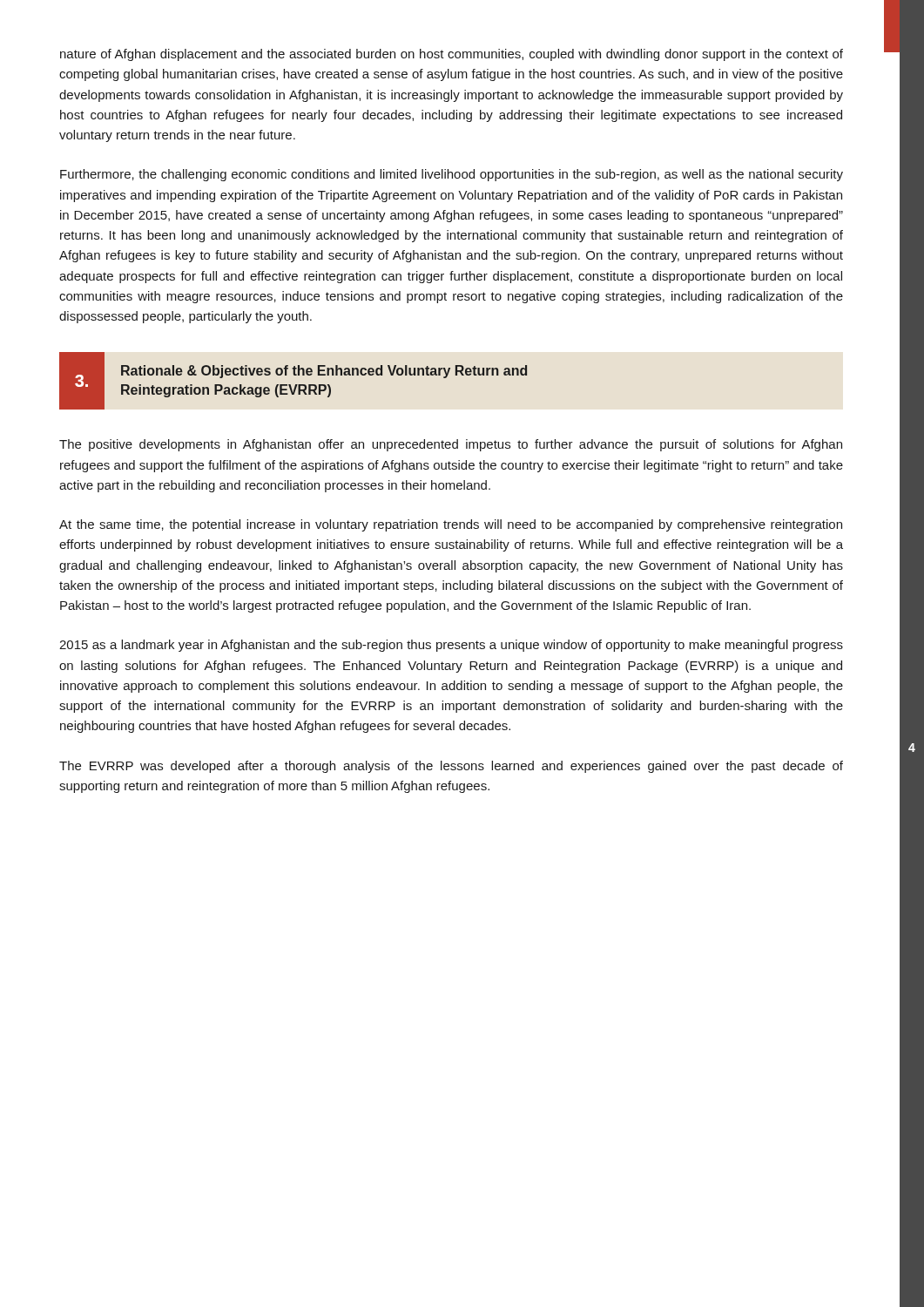This screenshot has width=924, height=1307.
Task: Find the block starting "The EVRRP was"
Action: [451, 775]
